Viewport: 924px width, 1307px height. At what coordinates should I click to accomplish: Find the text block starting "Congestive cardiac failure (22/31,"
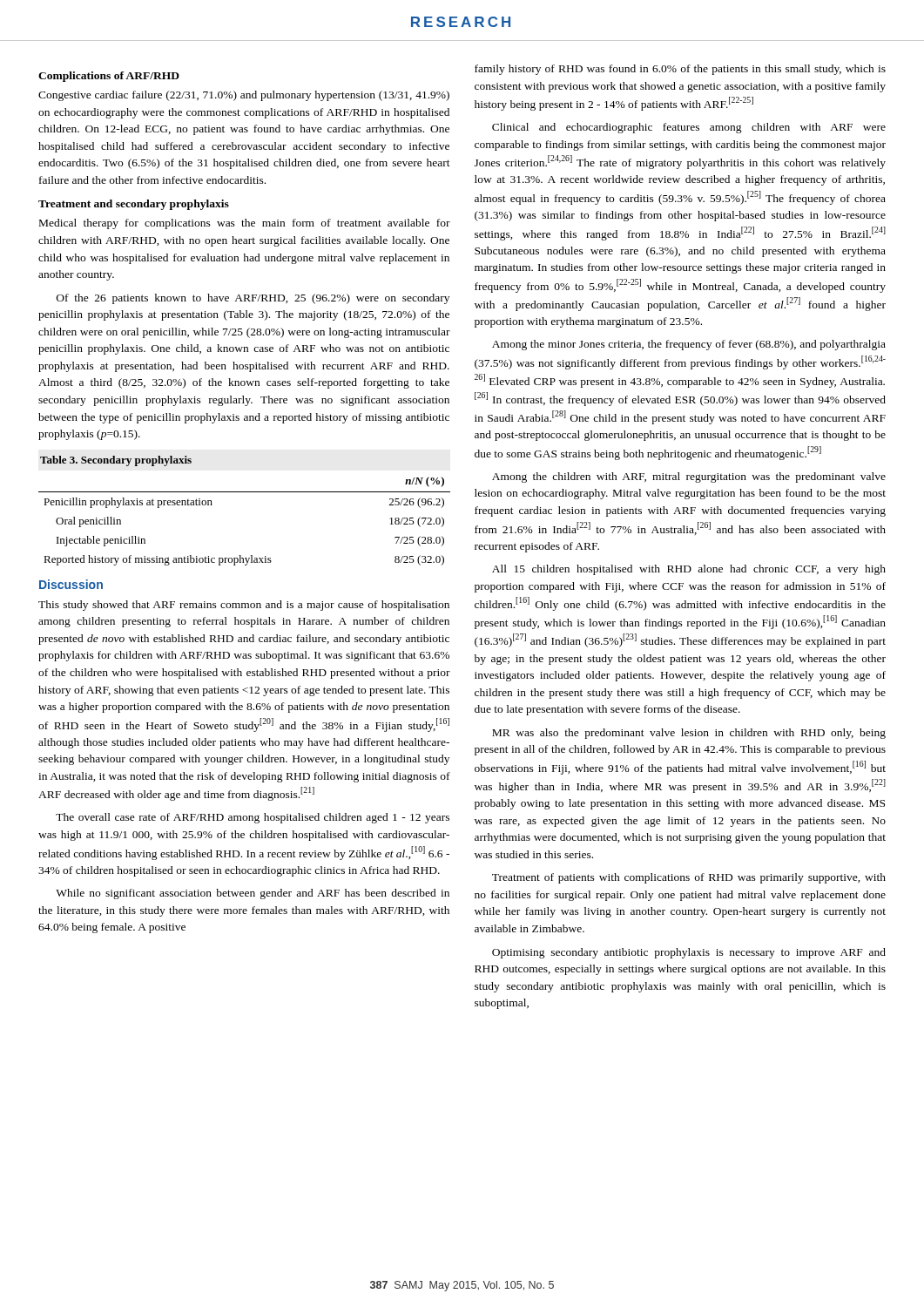click(x=244, y=137)
